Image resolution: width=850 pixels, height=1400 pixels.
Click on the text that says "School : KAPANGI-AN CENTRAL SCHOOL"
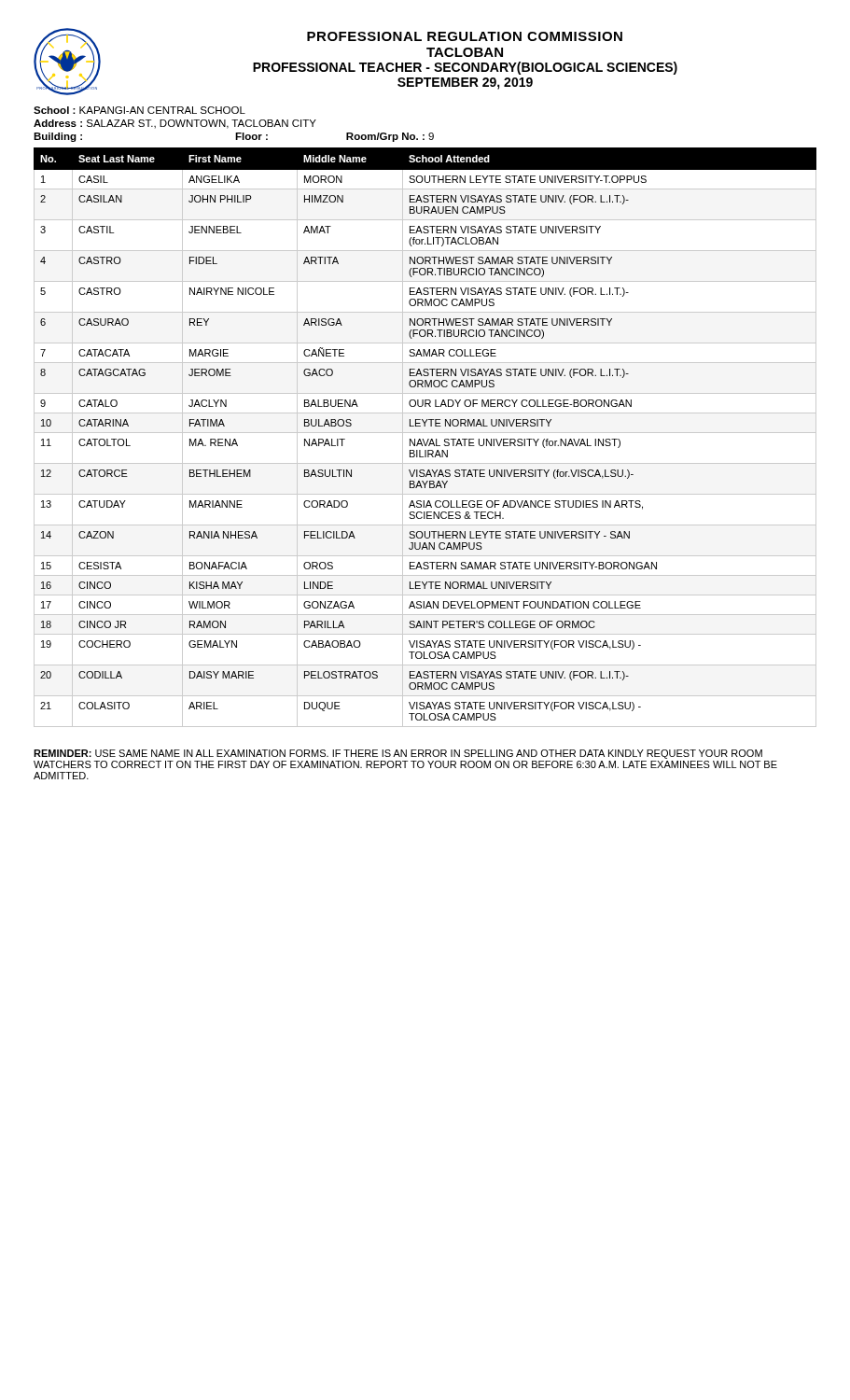139,110
